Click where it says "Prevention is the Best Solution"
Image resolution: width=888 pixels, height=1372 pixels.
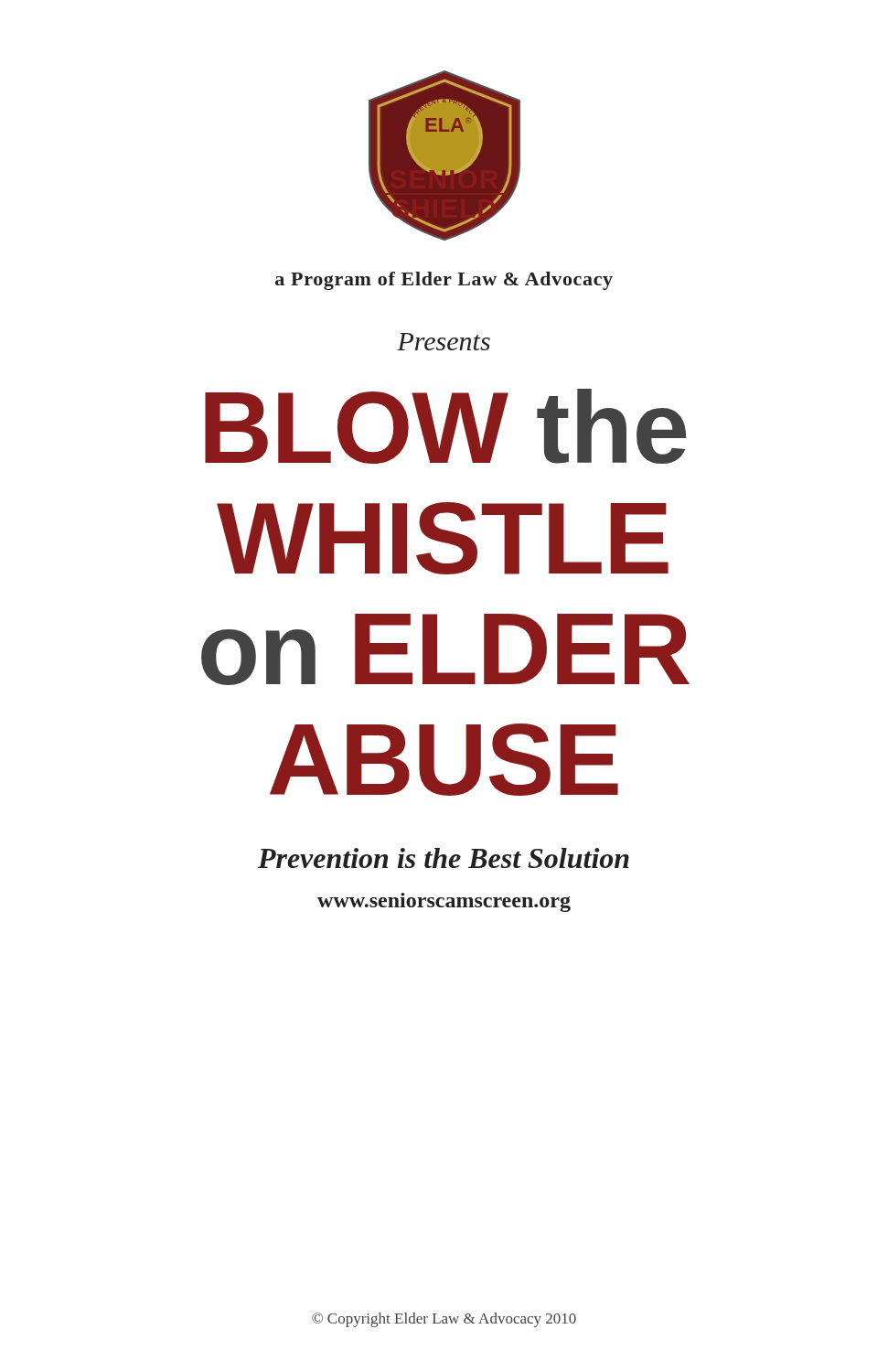coord(444,858)
